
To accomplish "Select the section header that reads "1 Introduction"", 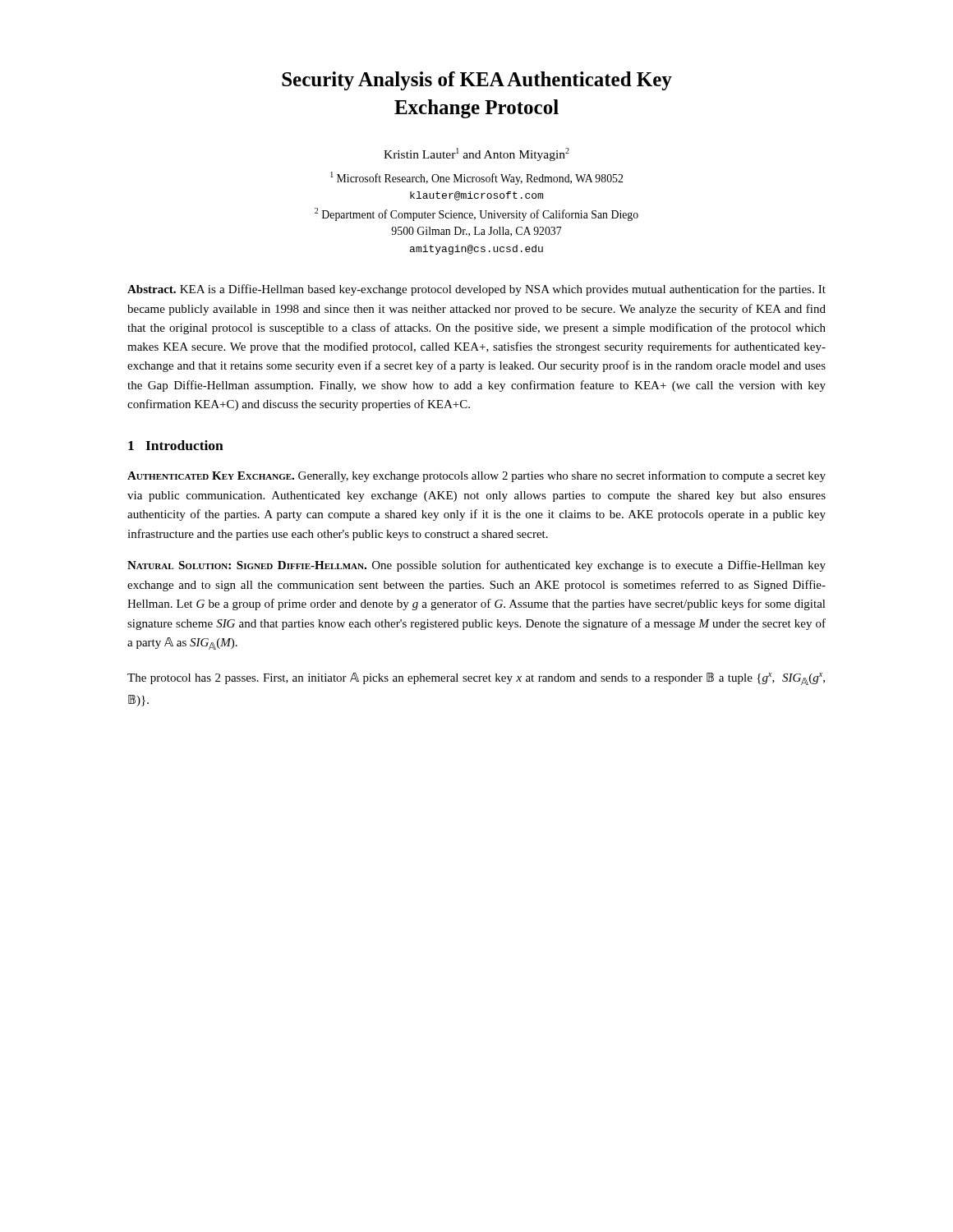I will pyautogui.click(x=175, y=445).
